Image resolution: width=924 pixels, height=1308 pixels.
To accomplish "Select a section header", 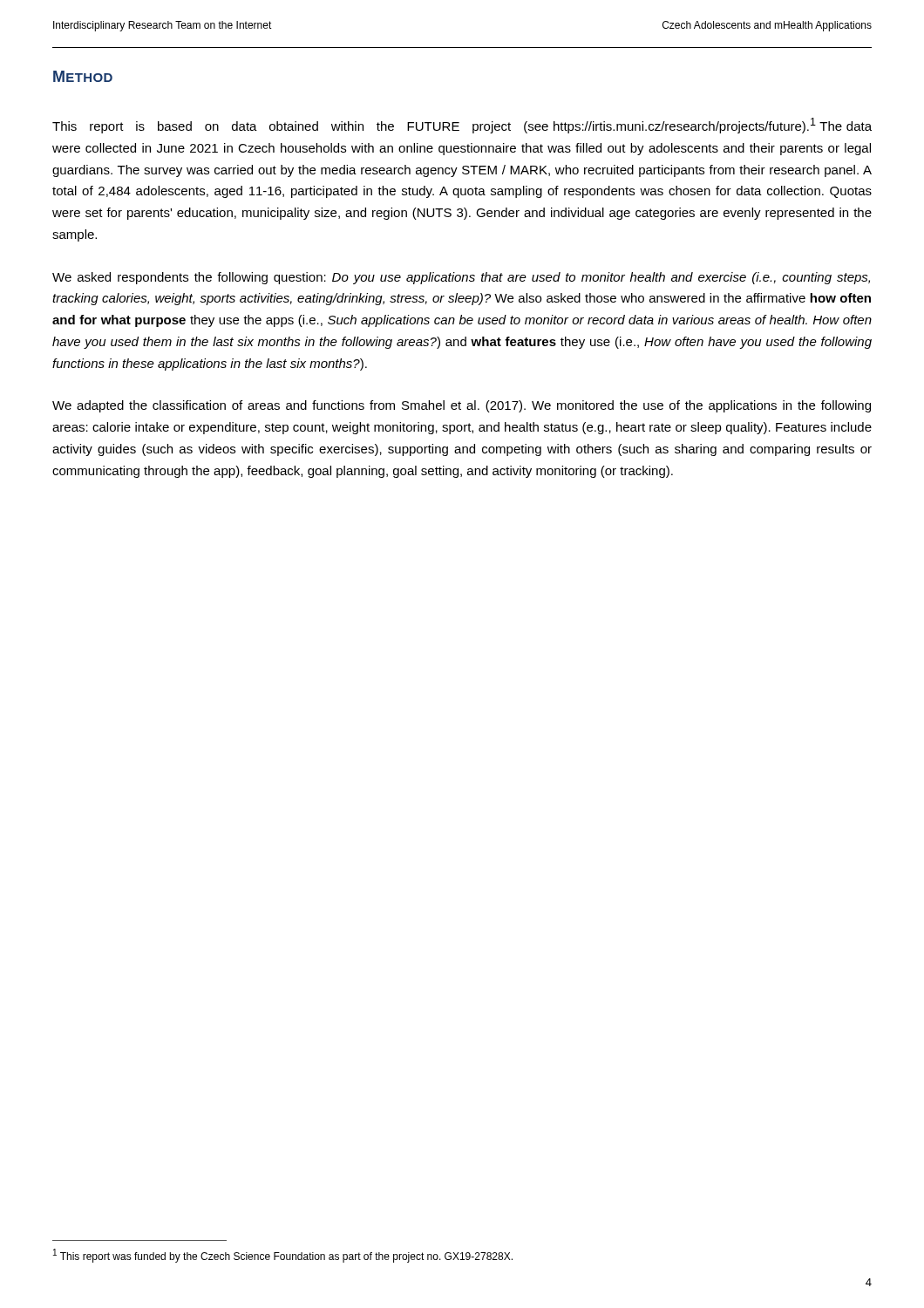I will pos(83,77).
